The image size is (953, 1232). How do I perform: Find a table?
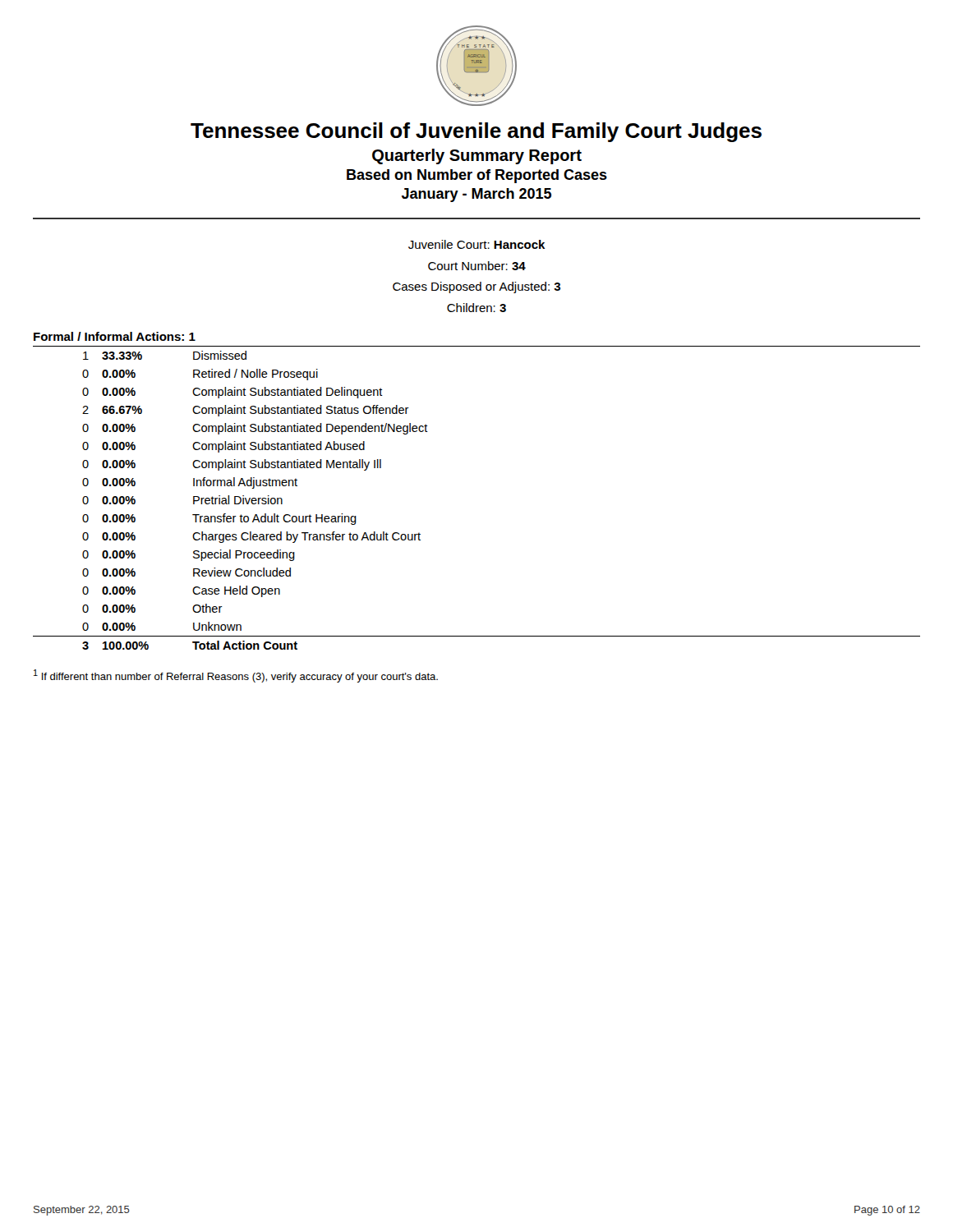click(476, 501)
